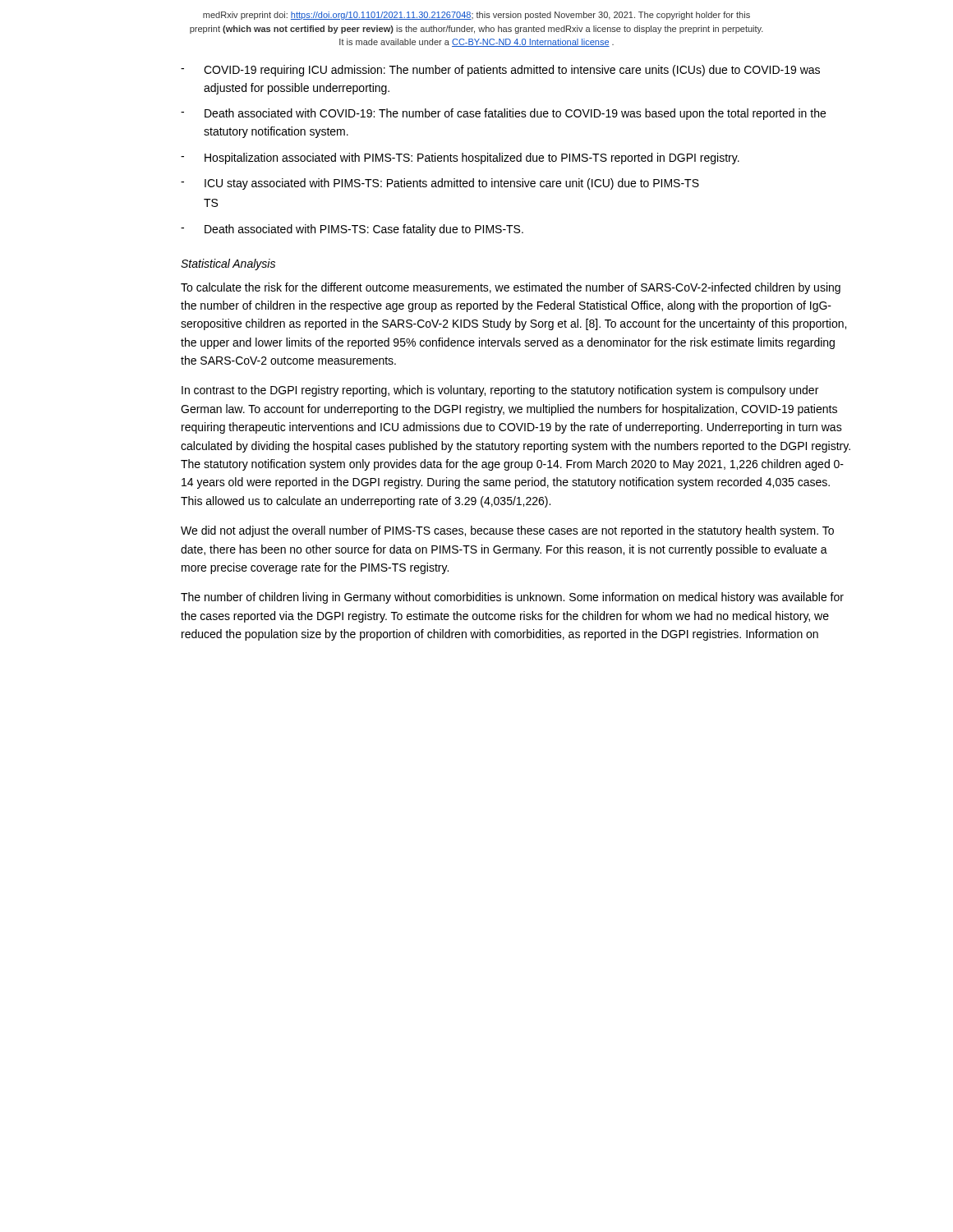Find the block on this page that starts "The number of"

pyautogui.click(x=512, y=616)
